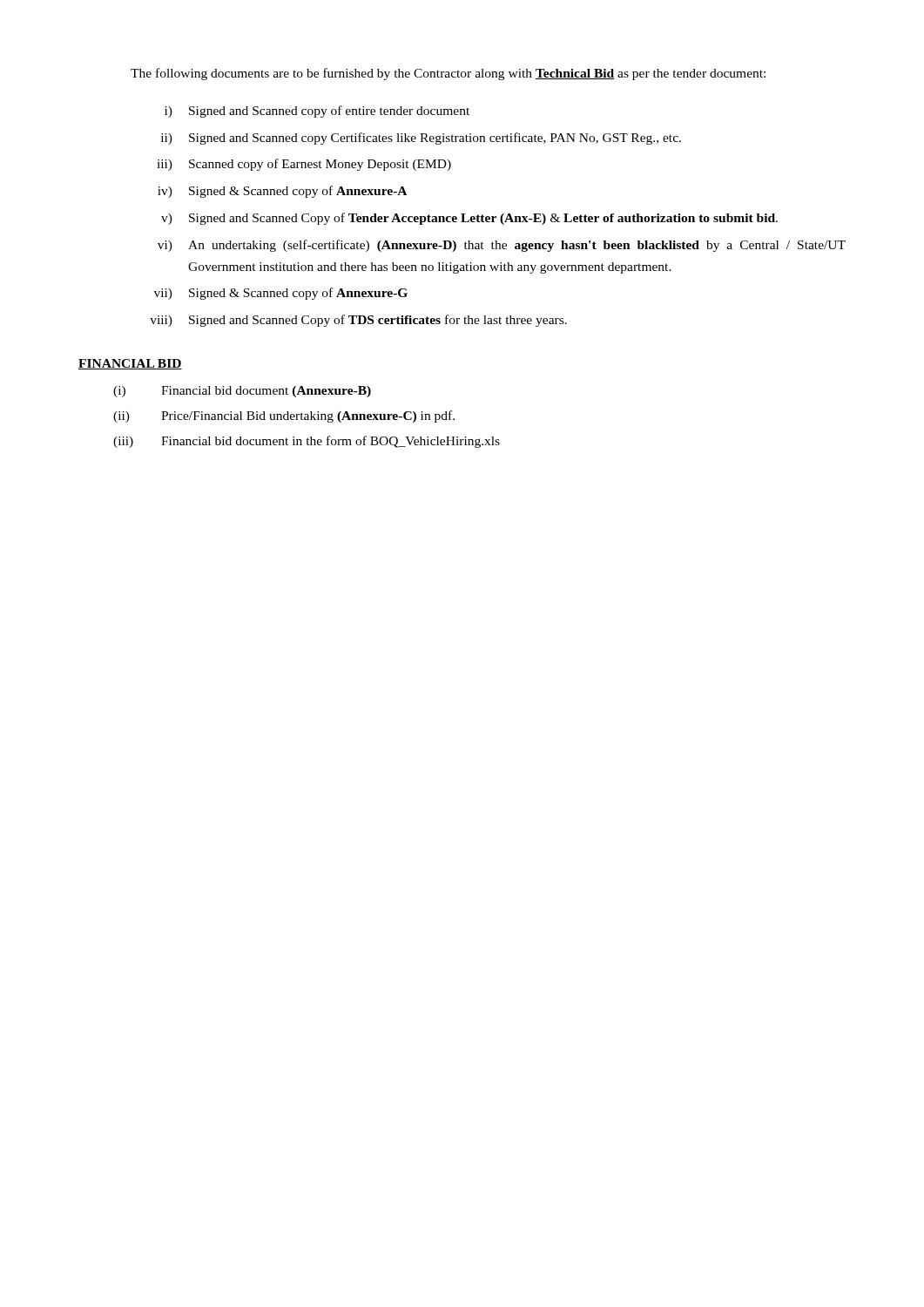This screenshot has width=924, height=1307.
Task: Where is the passage that starts "vii) Signed &"?
Action: [281, 294]
